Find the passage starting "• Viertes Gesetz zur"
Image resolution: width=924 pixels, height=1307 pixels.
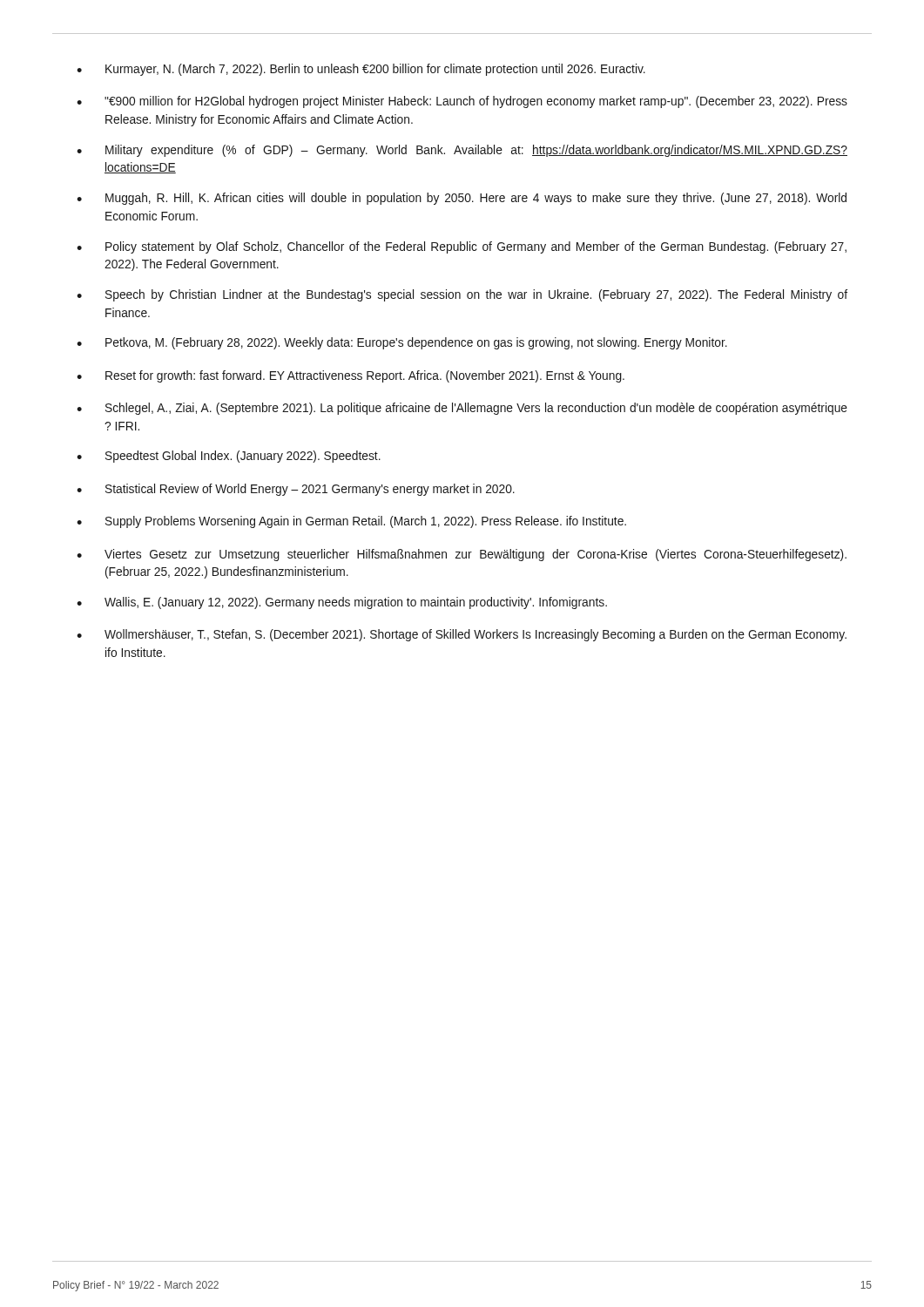tap(462, 564)
